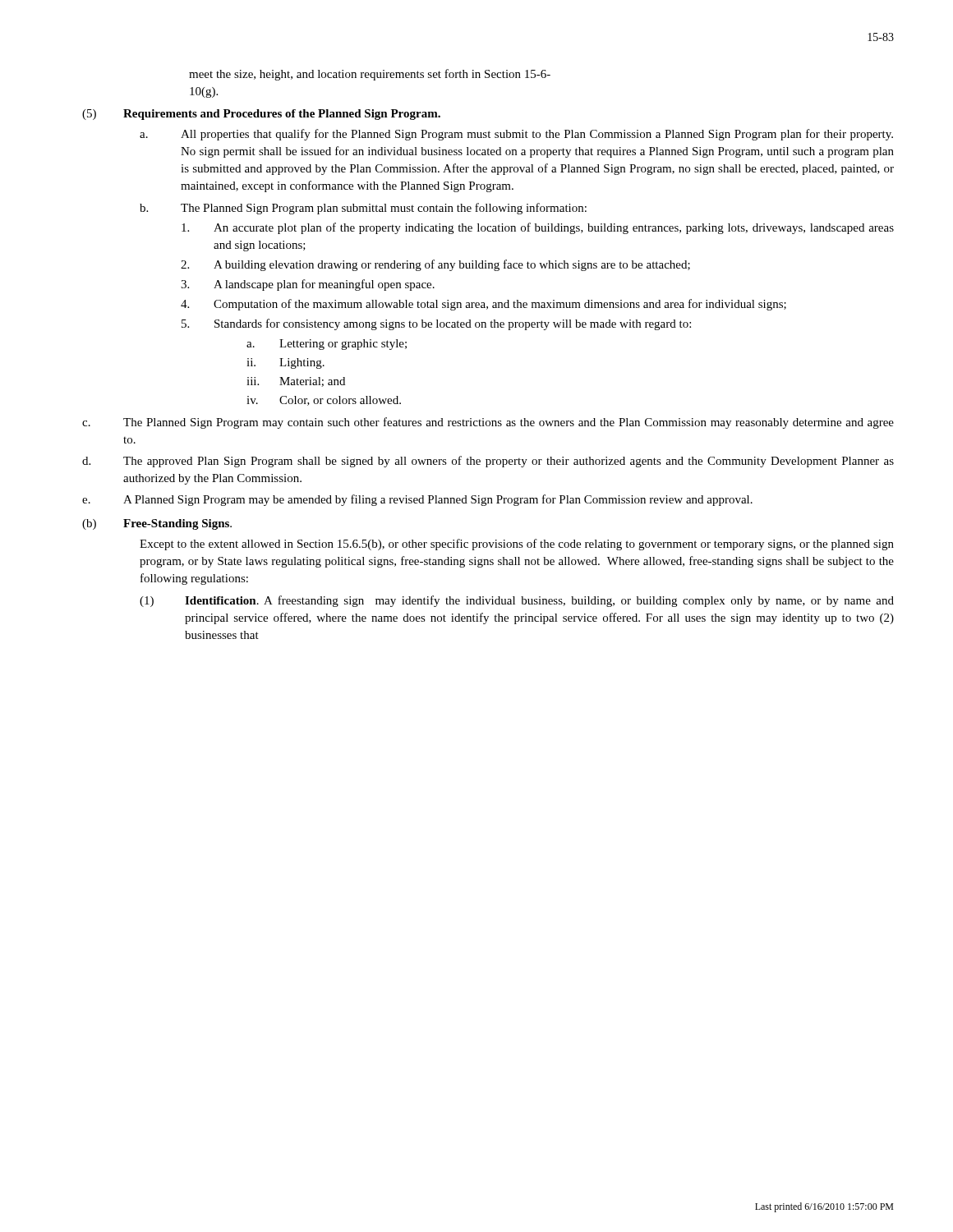Image resolution: width=953 pixels, height=1232 pixels.
Task: Find the block starting "meet the size, height, and location"
Action: click(370, 83)
